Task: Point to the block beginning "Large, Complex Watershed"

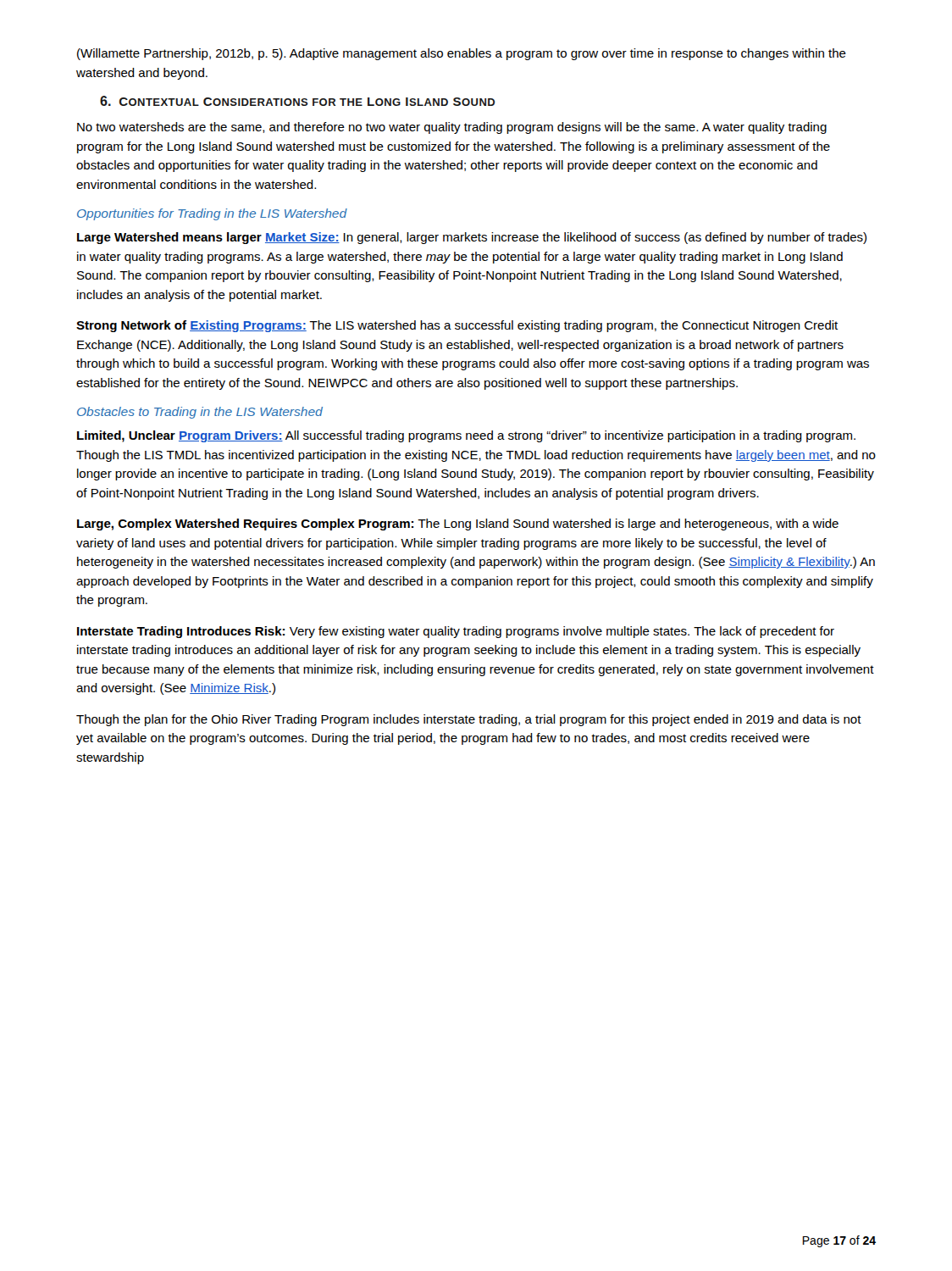Action: coord(476,562)
